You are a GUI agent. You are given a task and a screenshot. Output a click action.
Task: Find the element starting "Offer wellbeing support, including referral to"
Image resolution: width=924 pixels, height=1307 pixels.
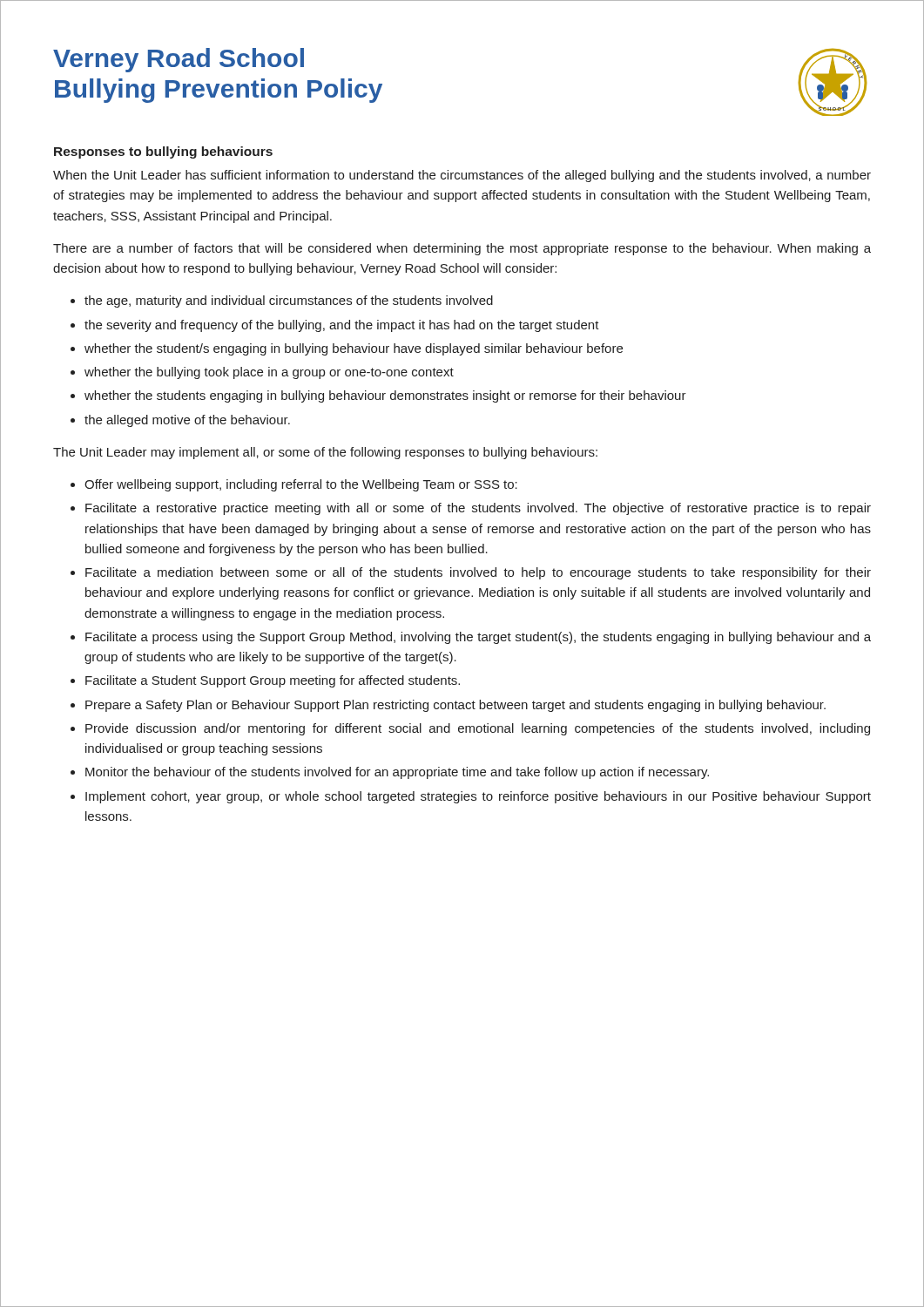[x=301, y=484]
